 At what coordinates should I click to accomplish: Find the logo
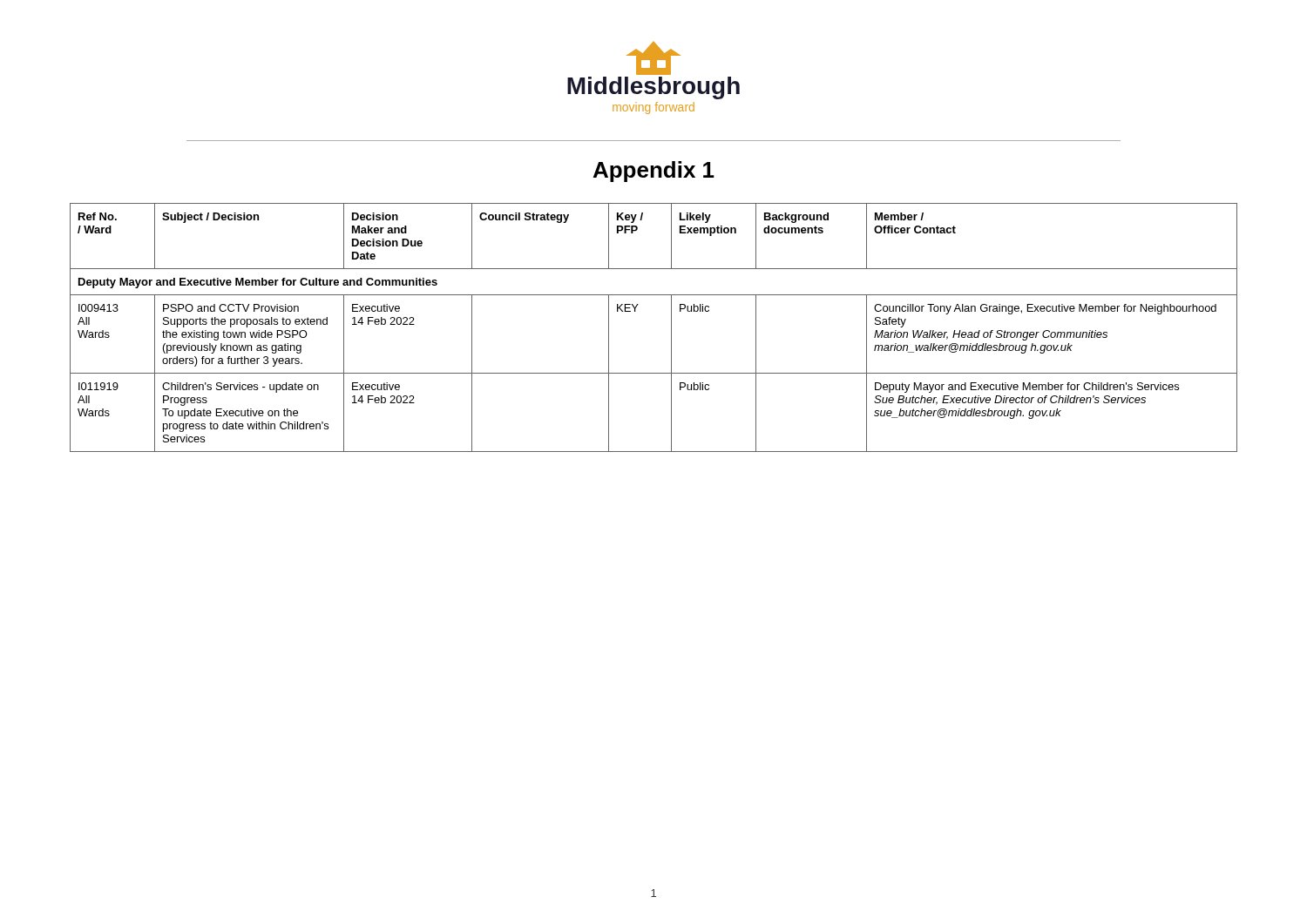point(654,80)
